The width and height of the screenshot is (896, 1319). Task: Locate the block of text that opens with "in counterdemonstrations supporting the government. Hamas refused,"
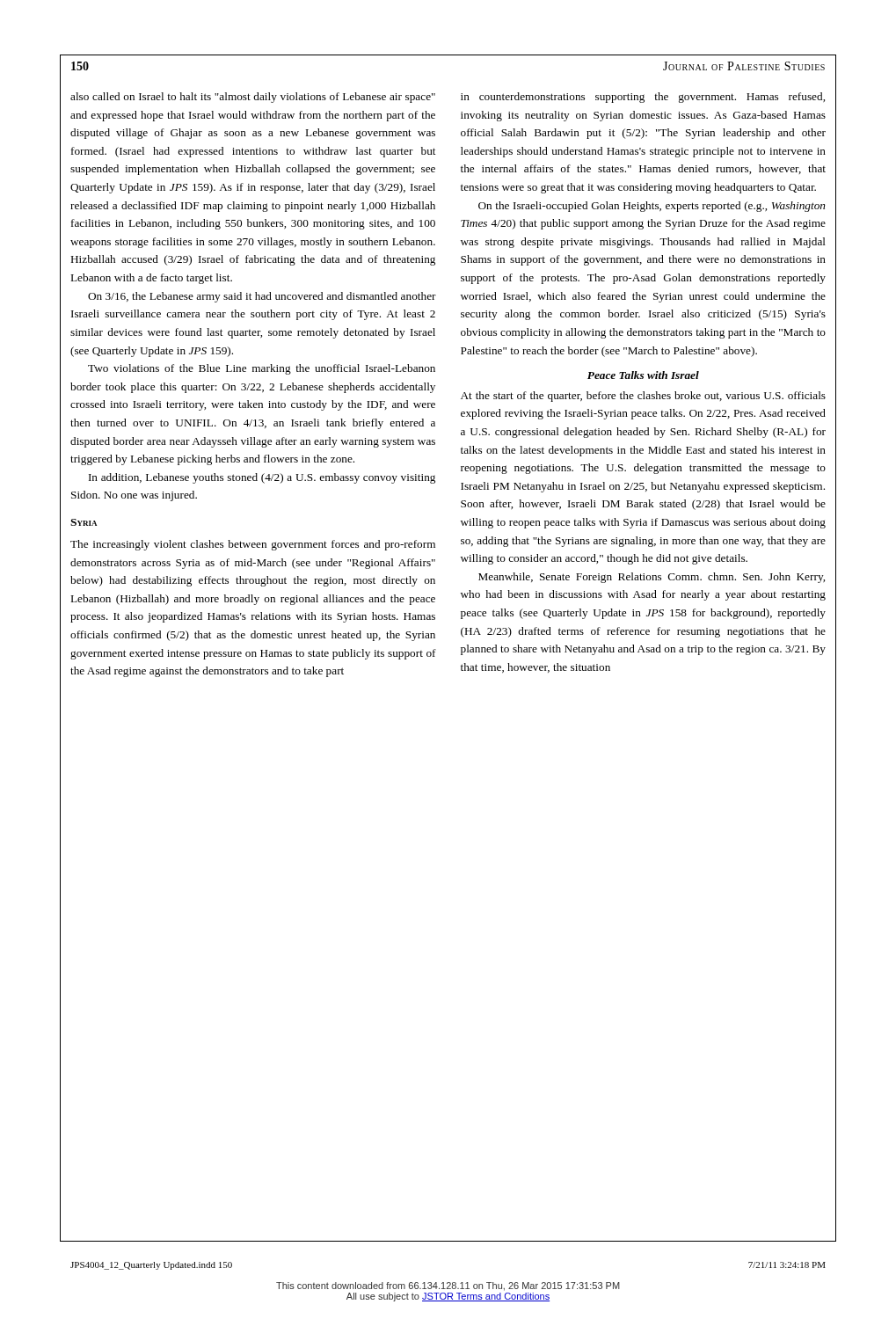(643, 224)
